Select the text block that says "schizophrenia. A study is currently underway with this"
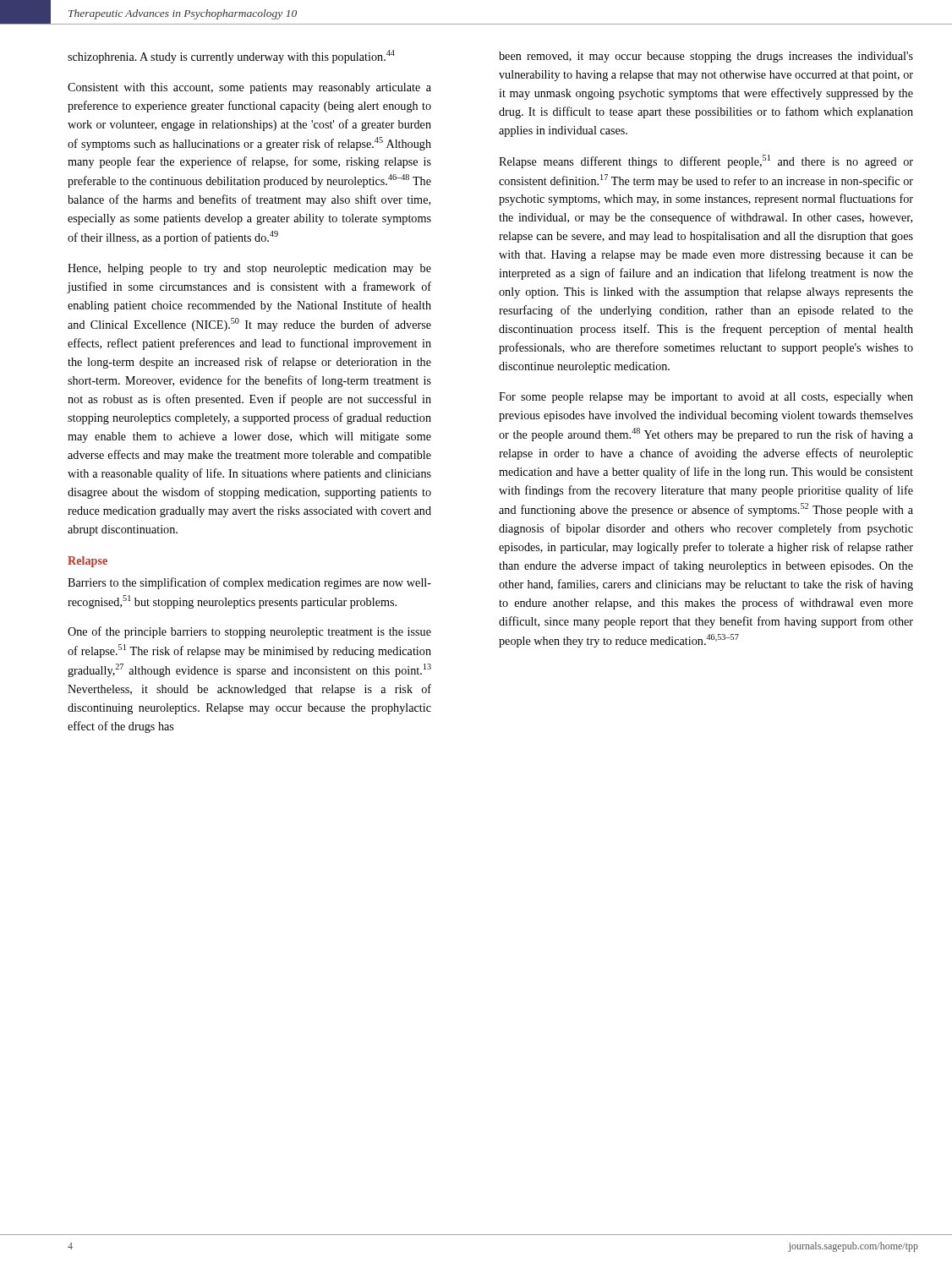 231,56
